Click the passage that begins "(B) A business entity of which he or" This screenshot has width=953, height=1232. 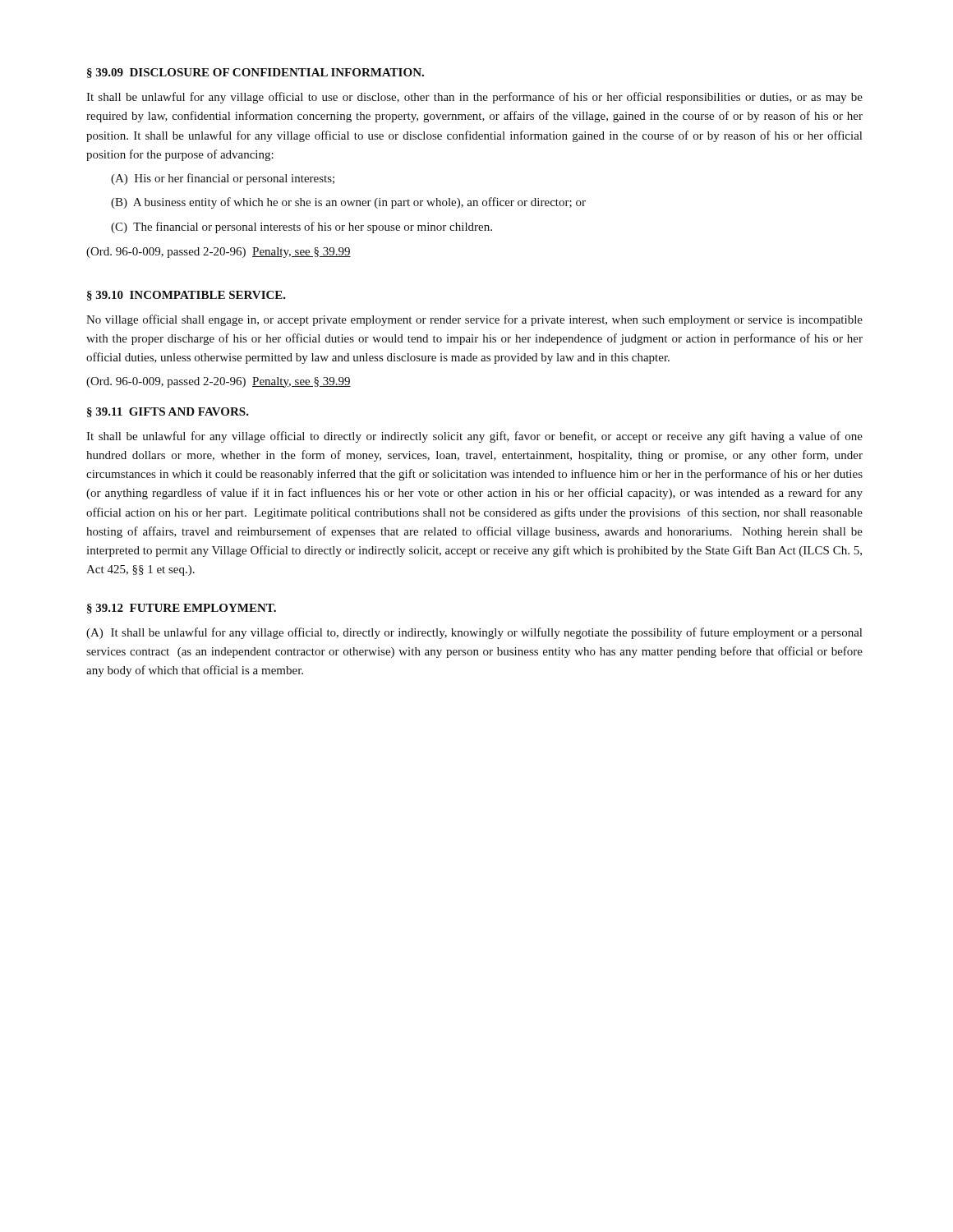click(x=348, y=202)
